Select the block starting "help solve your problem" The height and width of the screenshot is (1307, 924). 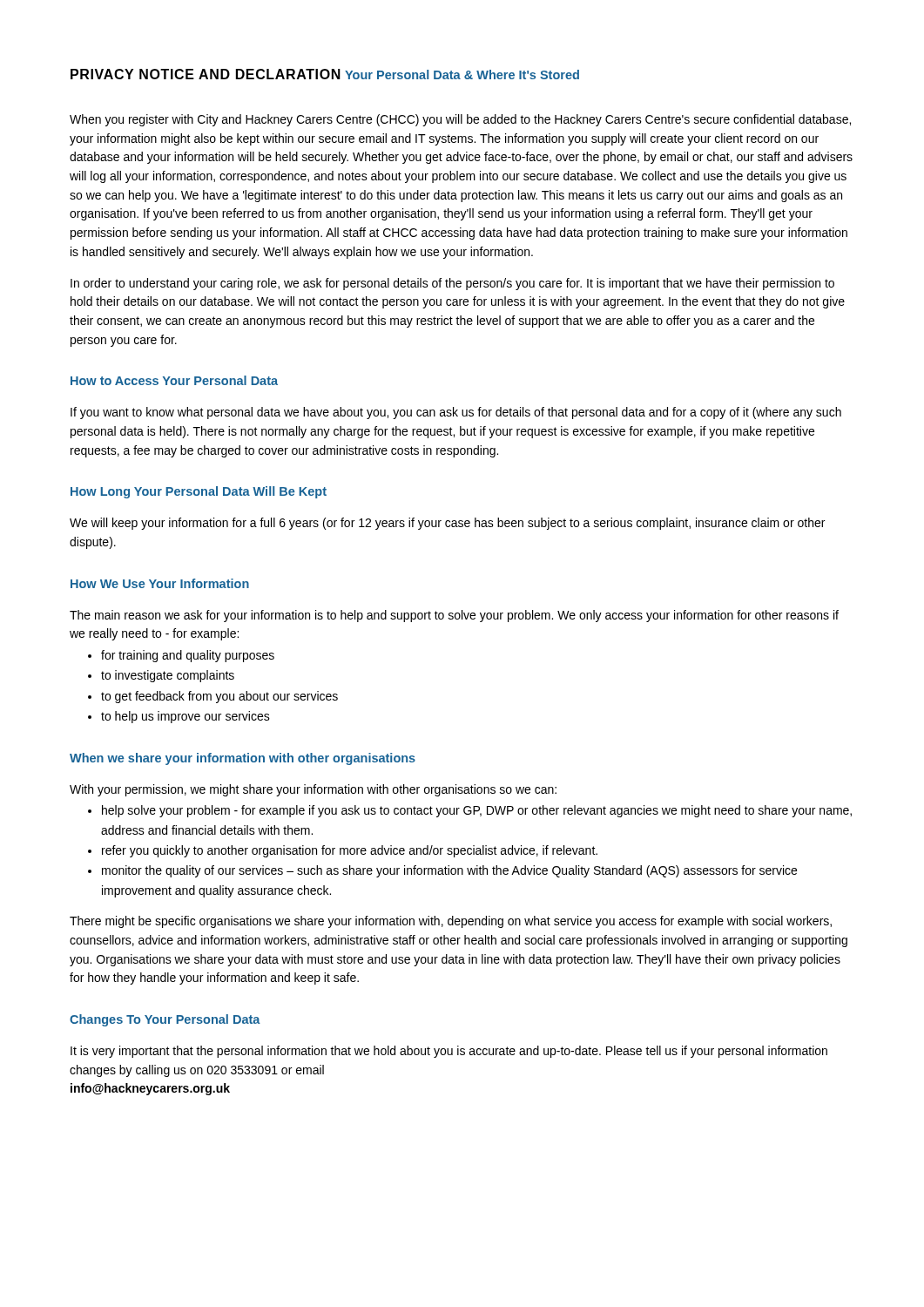coord(462,821)
